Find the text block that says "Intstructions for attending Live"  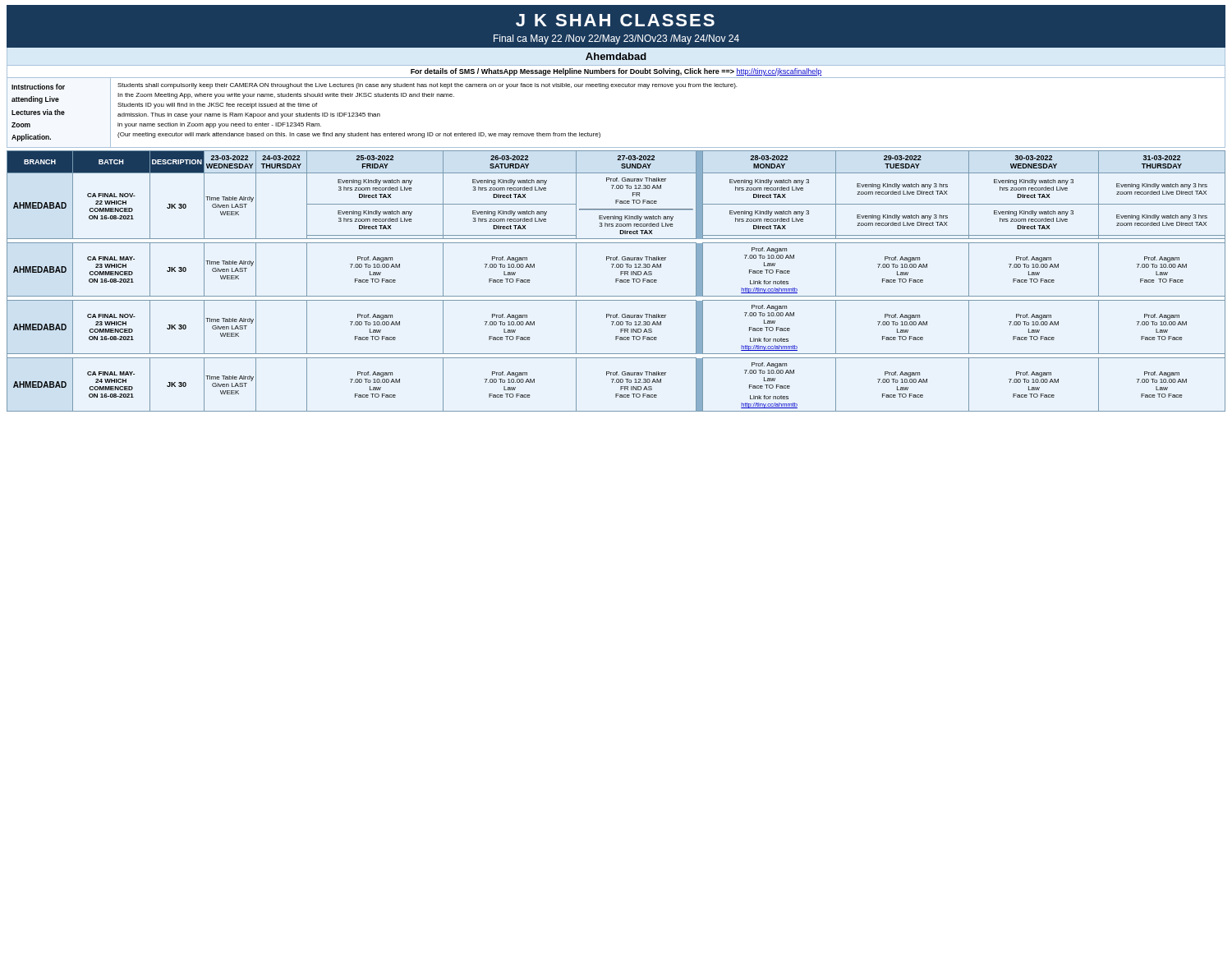point(376,113)
